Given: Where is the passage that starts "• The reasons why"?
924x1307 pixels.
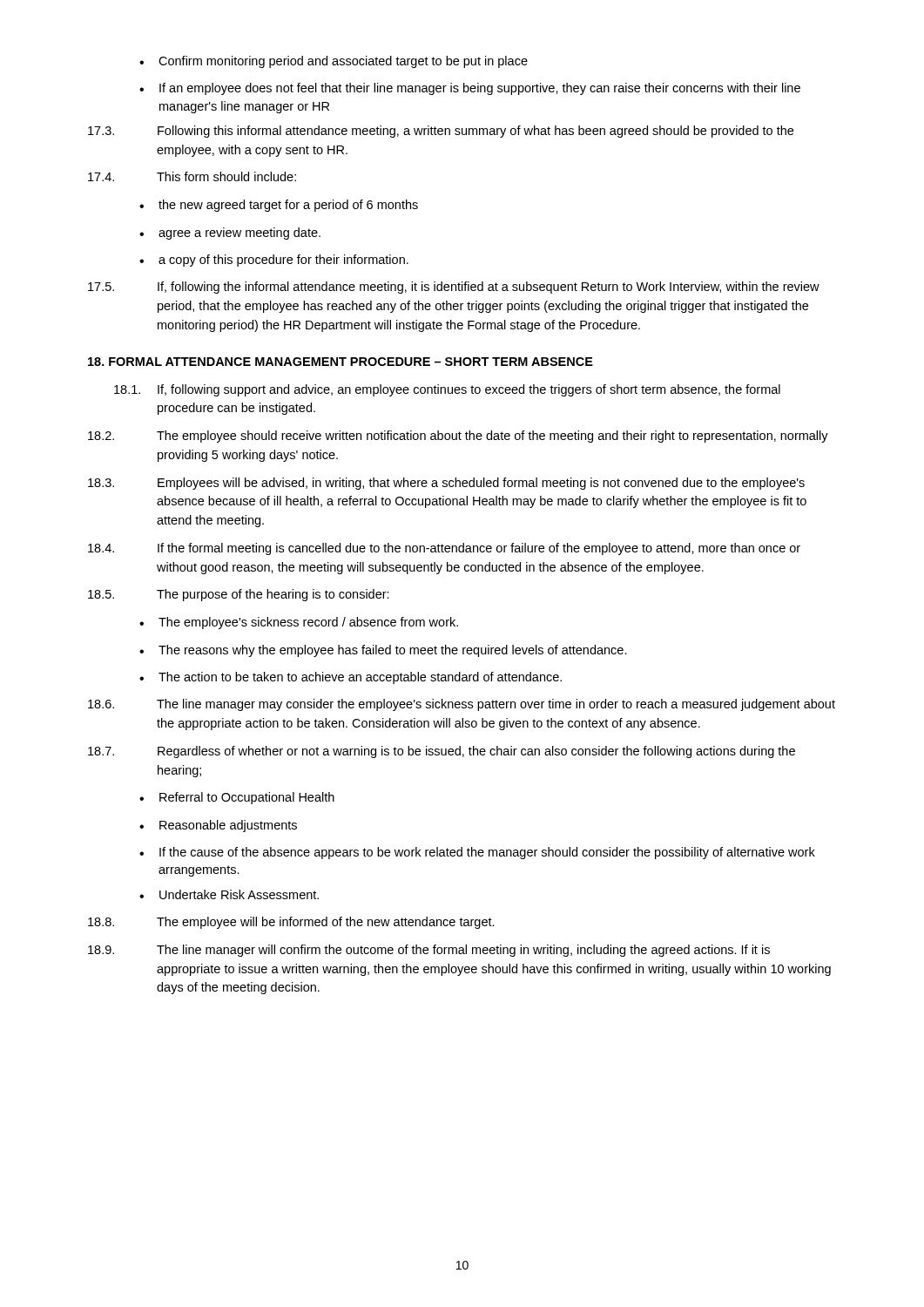Looking at the screenshot, I should point(488,651).
